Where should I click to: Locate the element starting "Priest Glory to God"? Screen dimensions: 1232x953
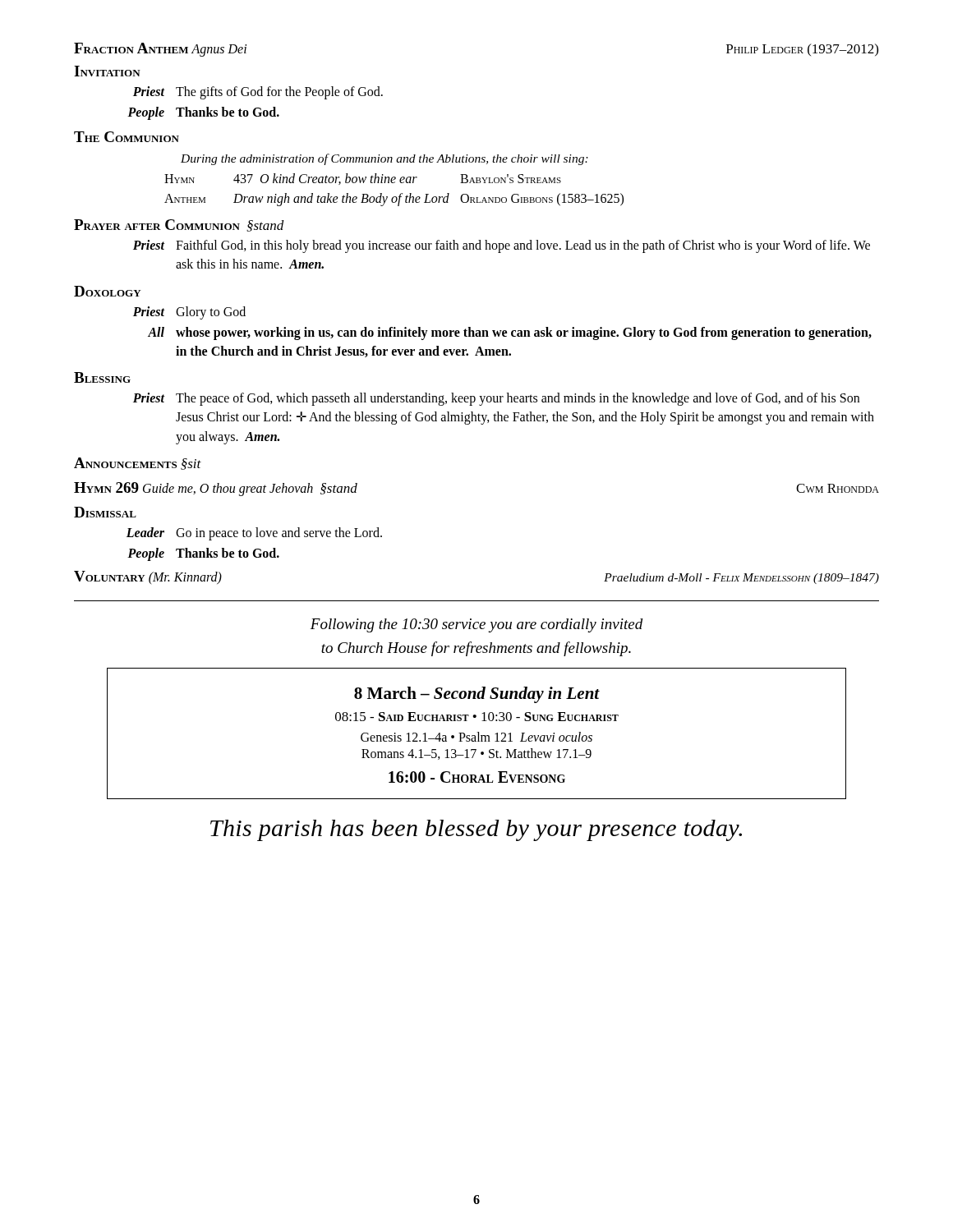(189, 313)
